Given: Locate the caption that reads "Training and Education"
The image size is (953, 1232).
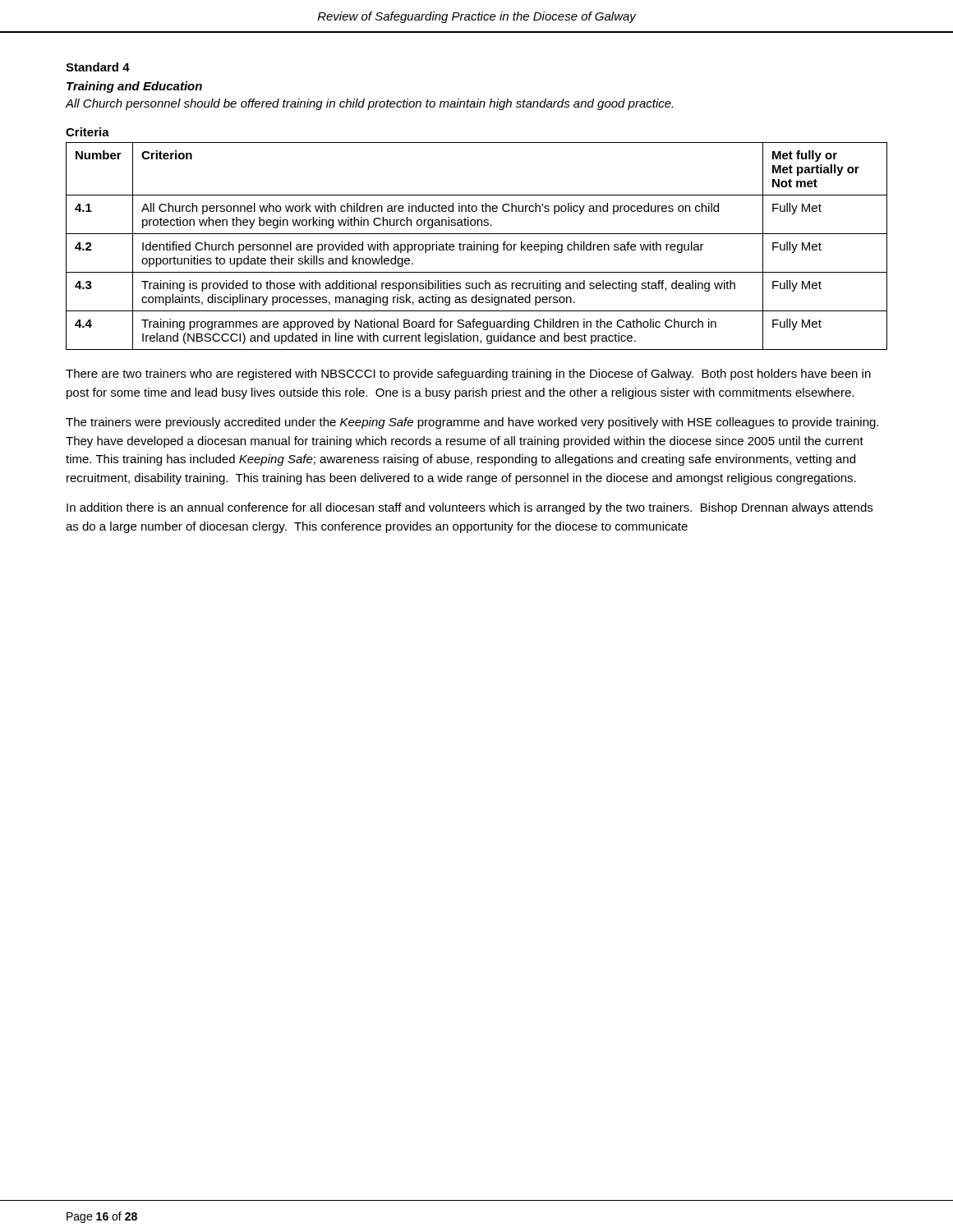Looking at the screenshot, I should click(134, 86).
